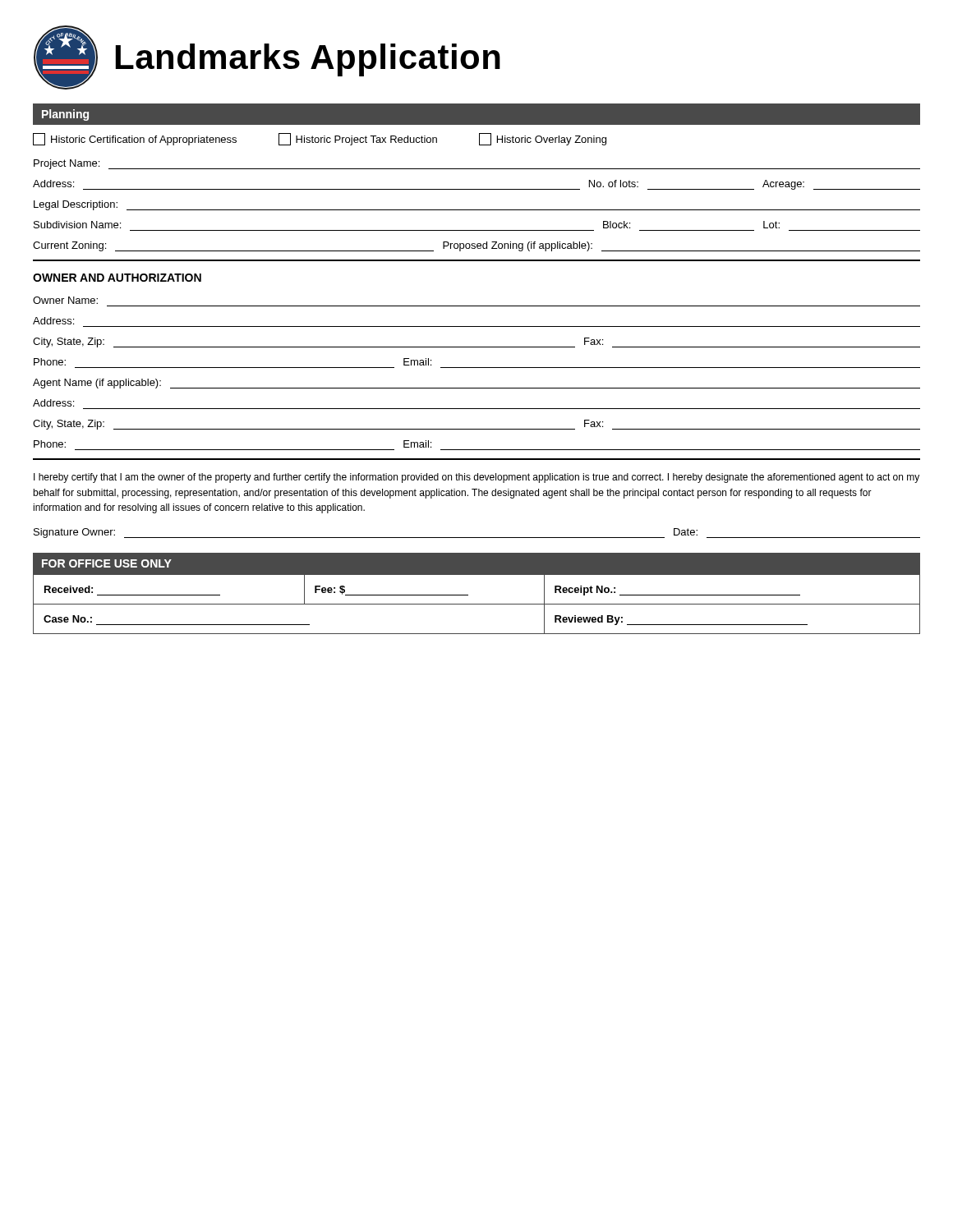Point to the element starting "I hereby certify that I am the owner"
This screenshot has height=1232, width=953.
pyautogui.click(x=476, y=492)
